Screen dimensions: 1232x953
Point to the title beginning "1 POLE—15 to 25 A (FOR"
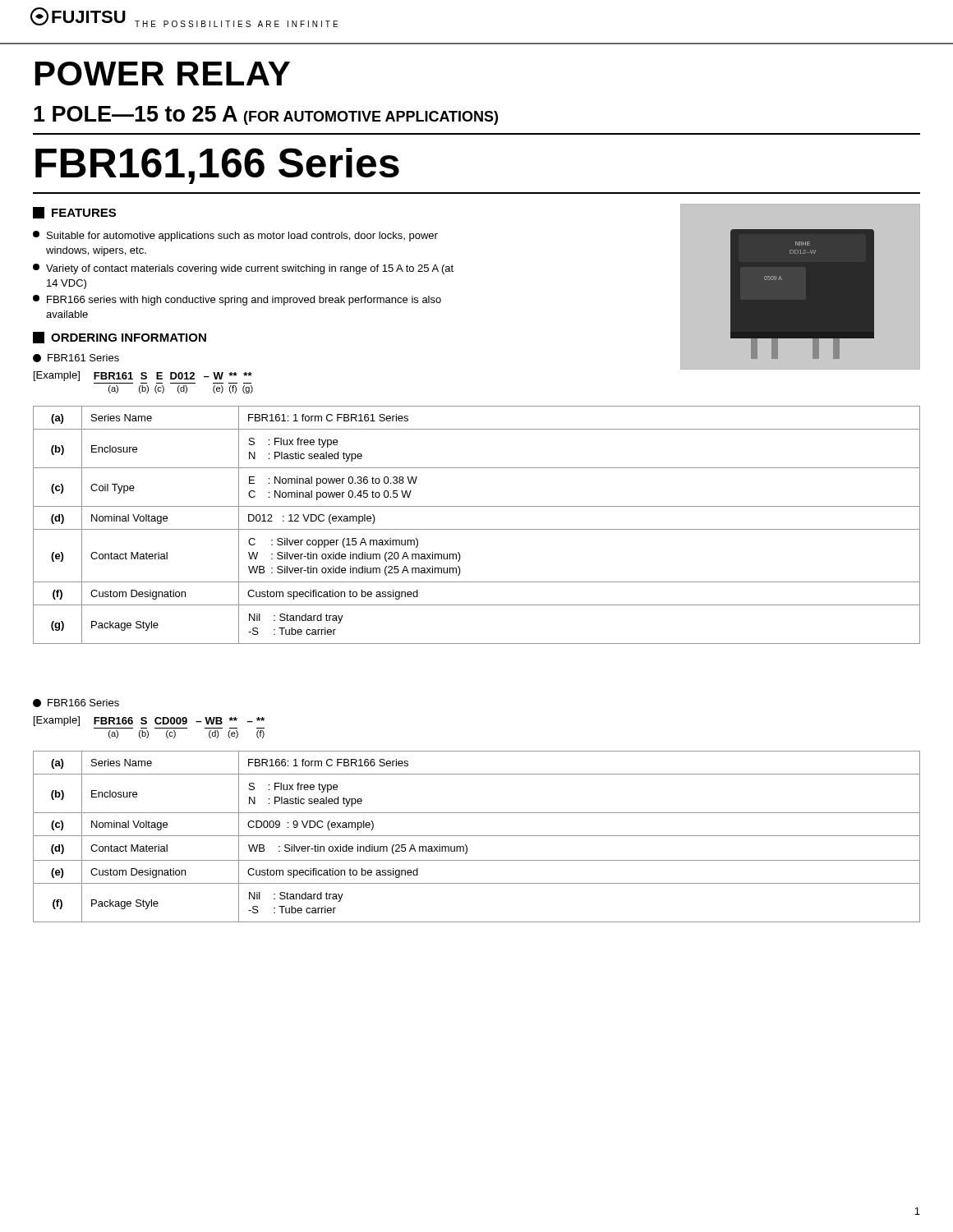266,114
